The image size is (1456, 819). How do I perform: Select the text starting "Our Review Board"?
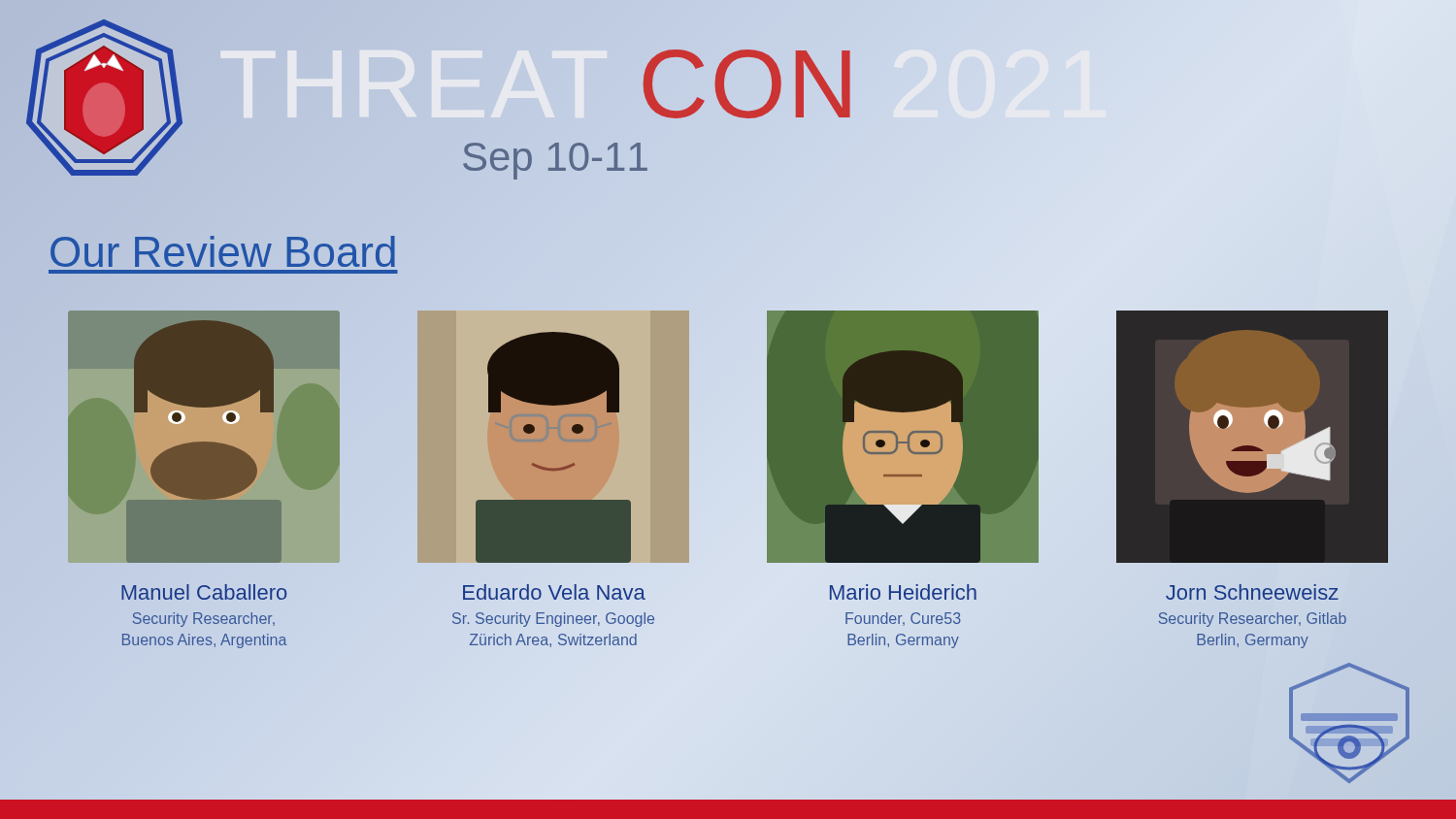(223, 252)
